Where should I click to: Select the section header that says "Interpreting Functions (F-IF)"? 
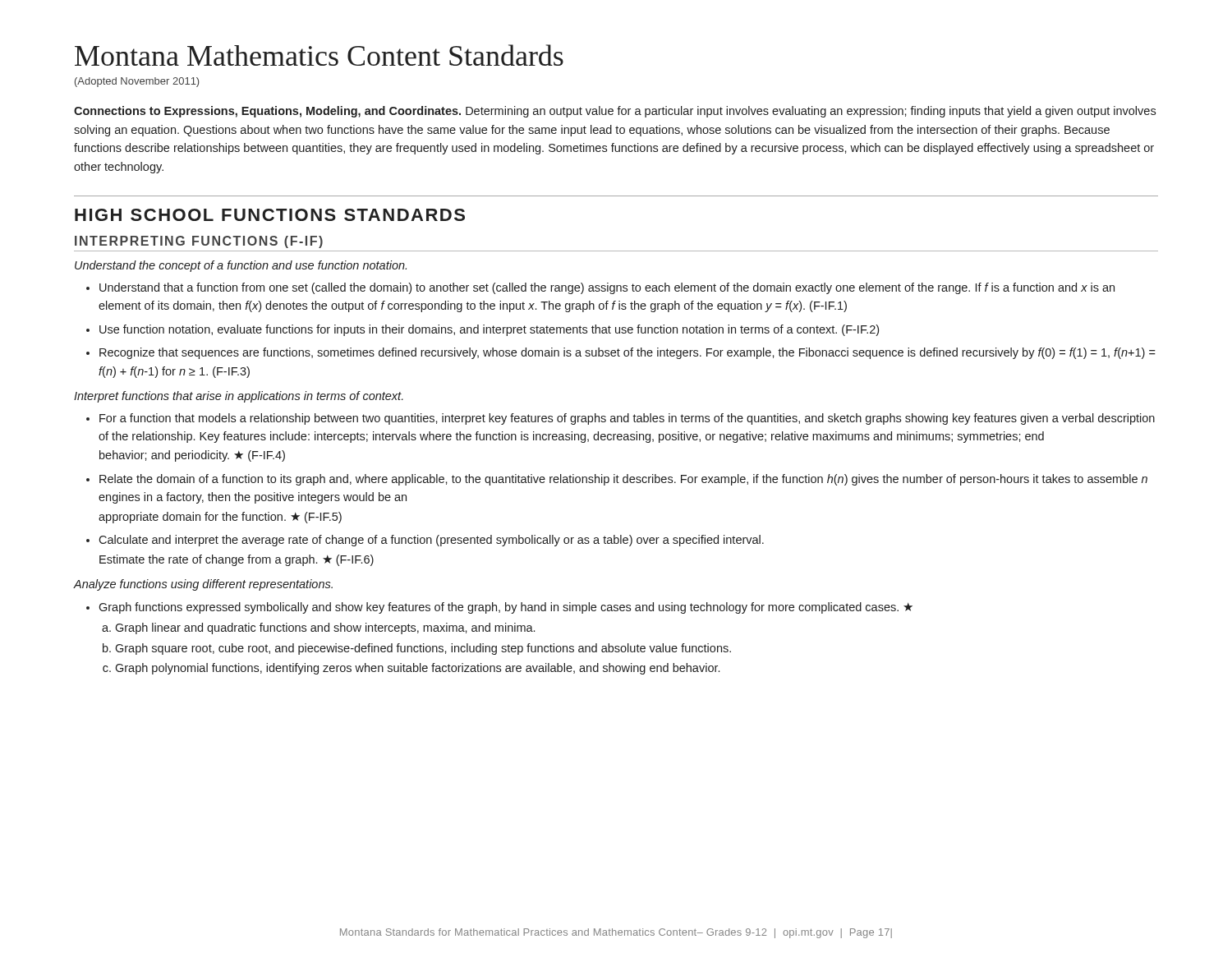tap(199, 241)
